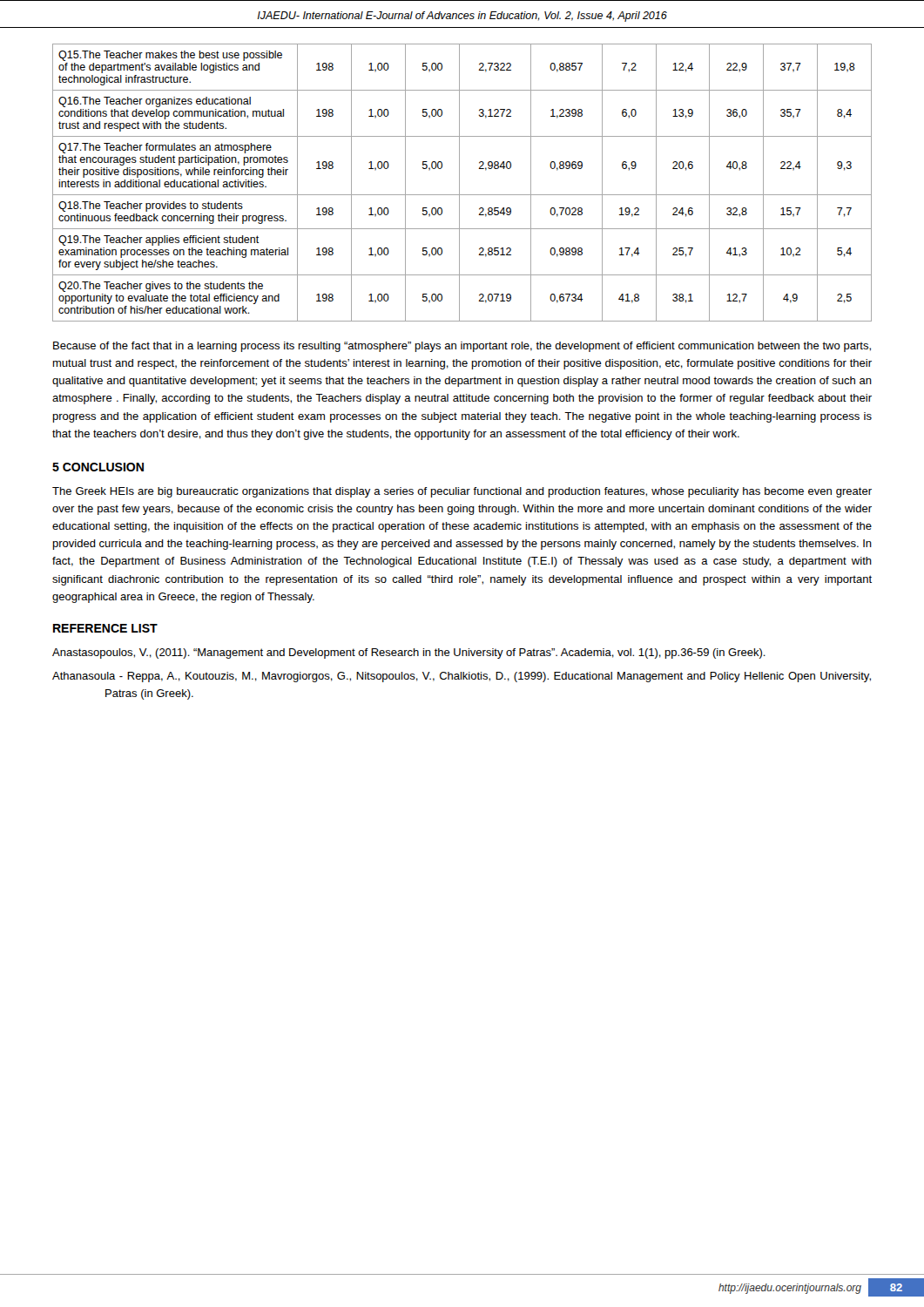Click the passage that begins "Because of the fact that in a"

(462, 389)
